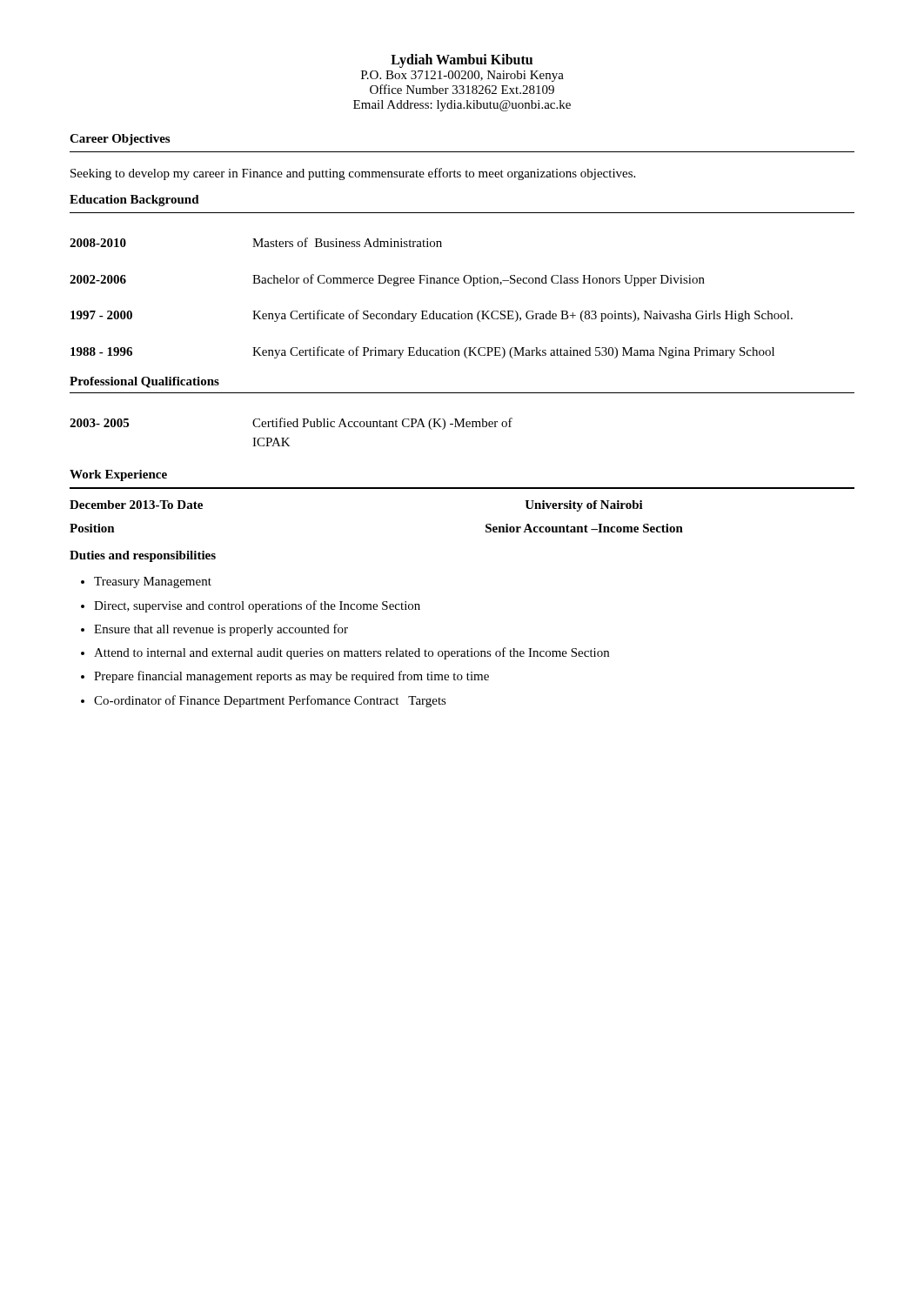The width and height of the screenshot is (924, 1305).
Task: Select the element starting "Treasury Management"
Action: click(x=153, y=581)
